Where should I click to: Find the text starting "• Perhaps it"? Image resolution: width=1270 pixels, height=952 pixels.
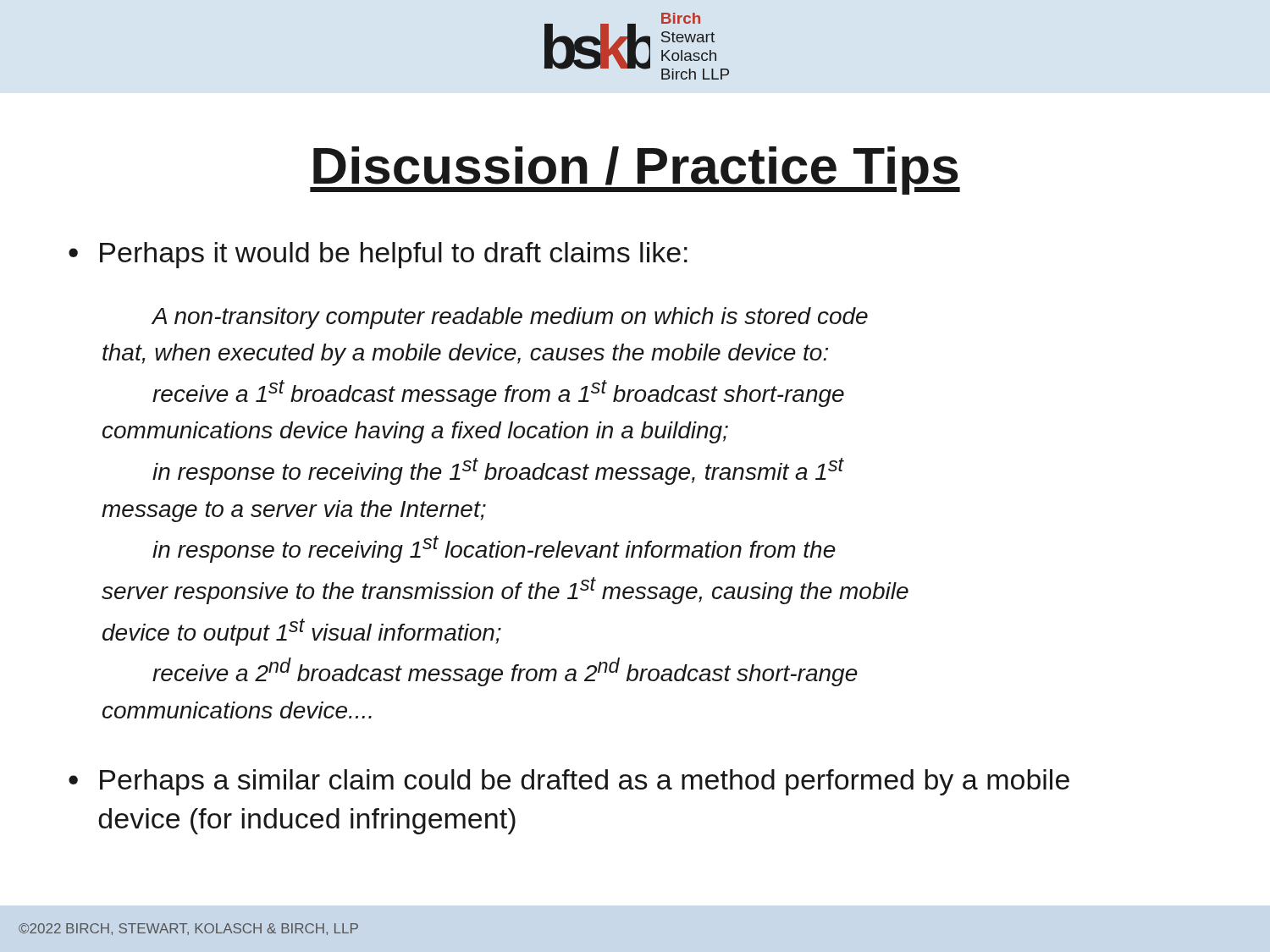[x=379, y=253]
